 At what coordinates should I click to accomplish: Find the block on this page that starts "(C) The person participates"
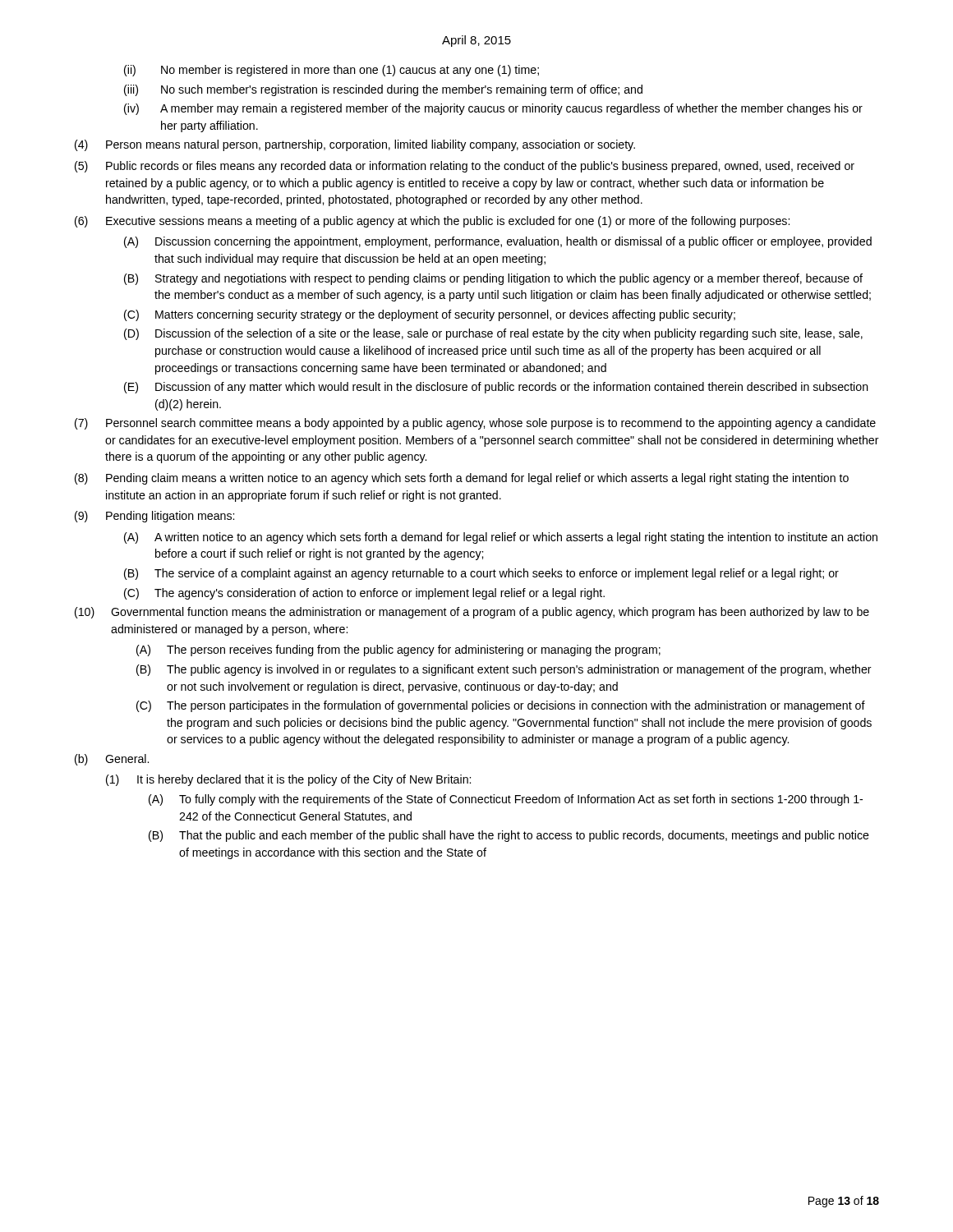[x=507, y=723]
